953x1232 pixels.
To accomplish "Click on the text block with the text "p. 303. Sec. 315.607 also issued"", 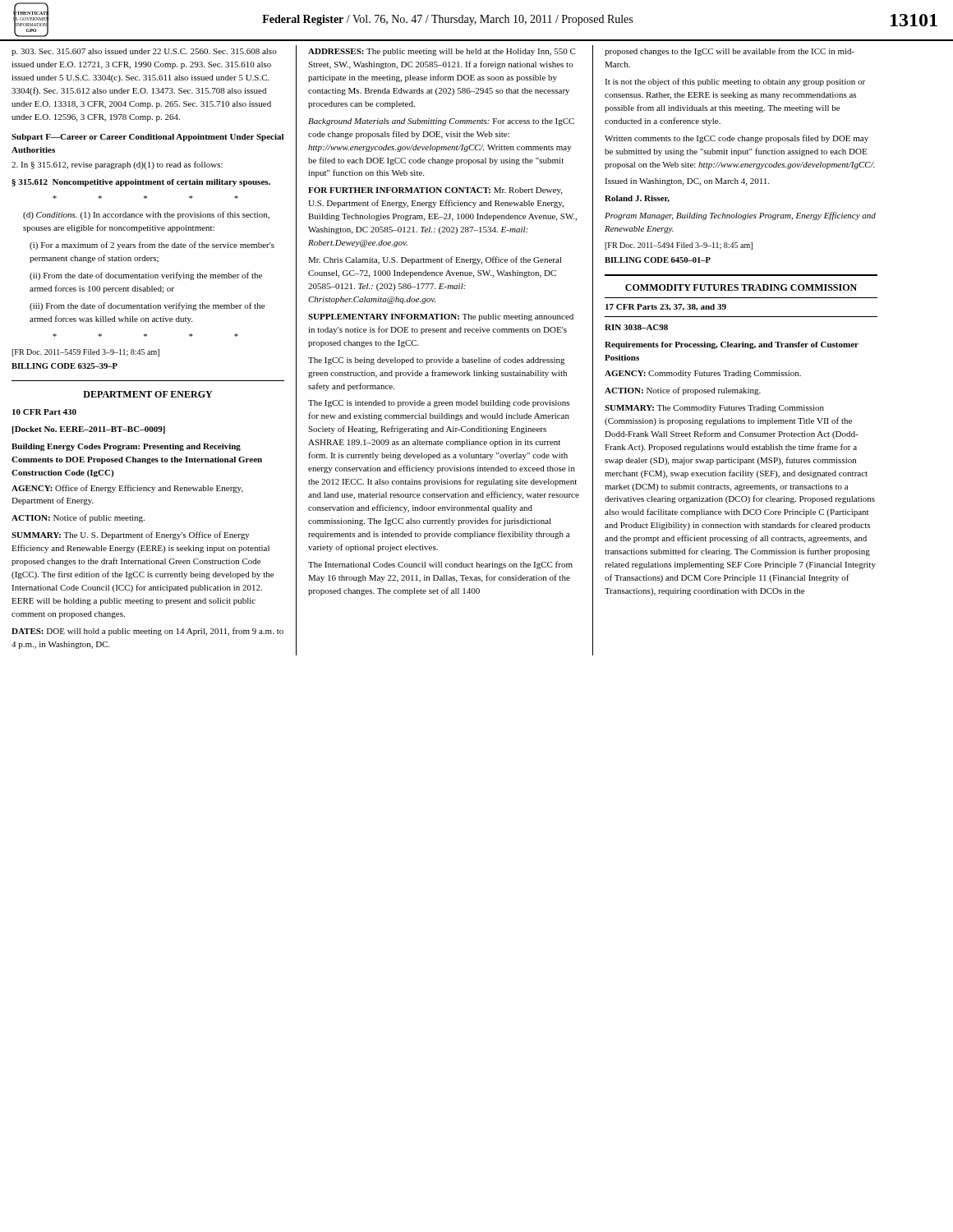I will pos(148,84).
